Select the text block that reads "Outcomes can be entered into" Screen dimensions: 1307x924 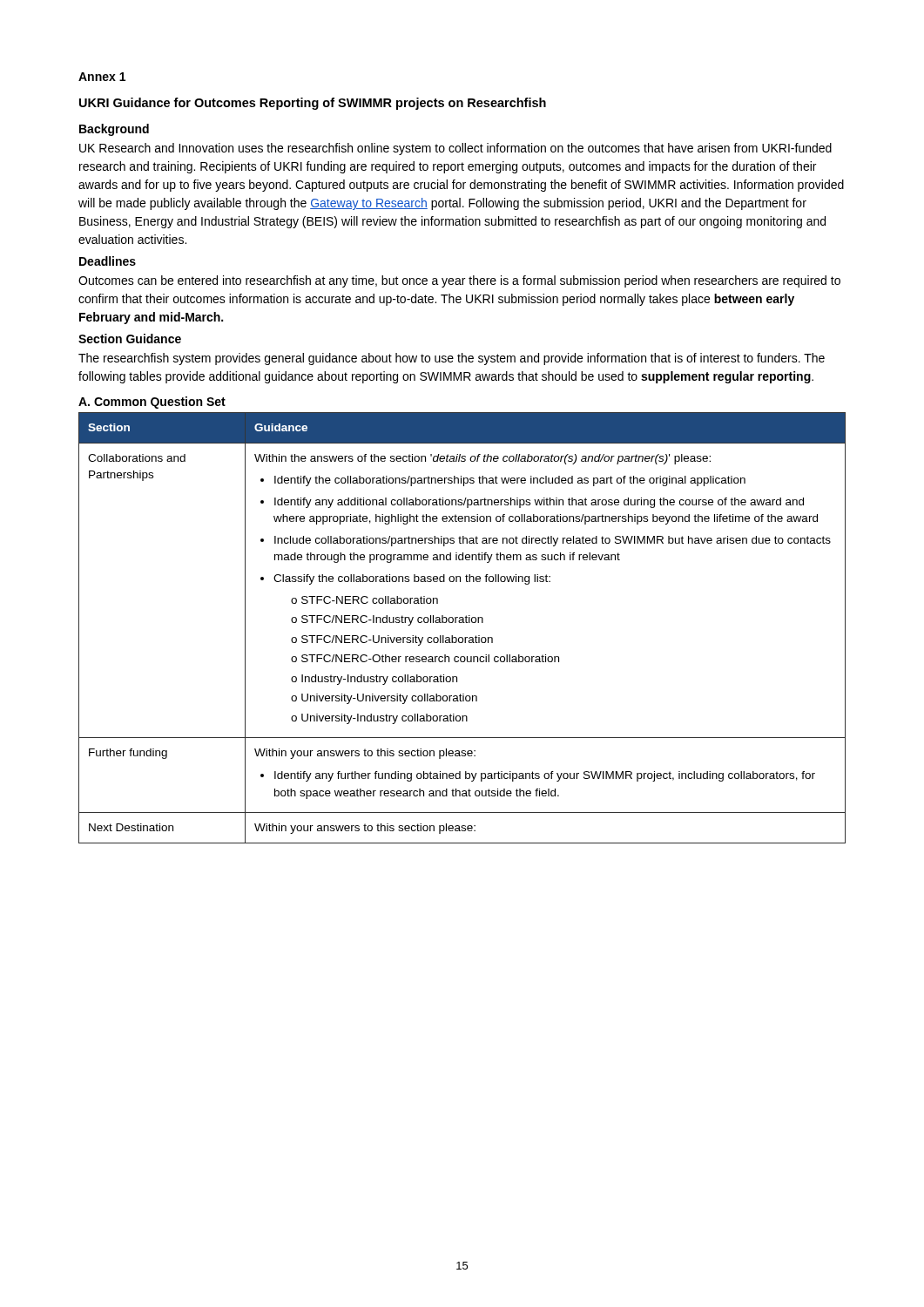[460, 299]
